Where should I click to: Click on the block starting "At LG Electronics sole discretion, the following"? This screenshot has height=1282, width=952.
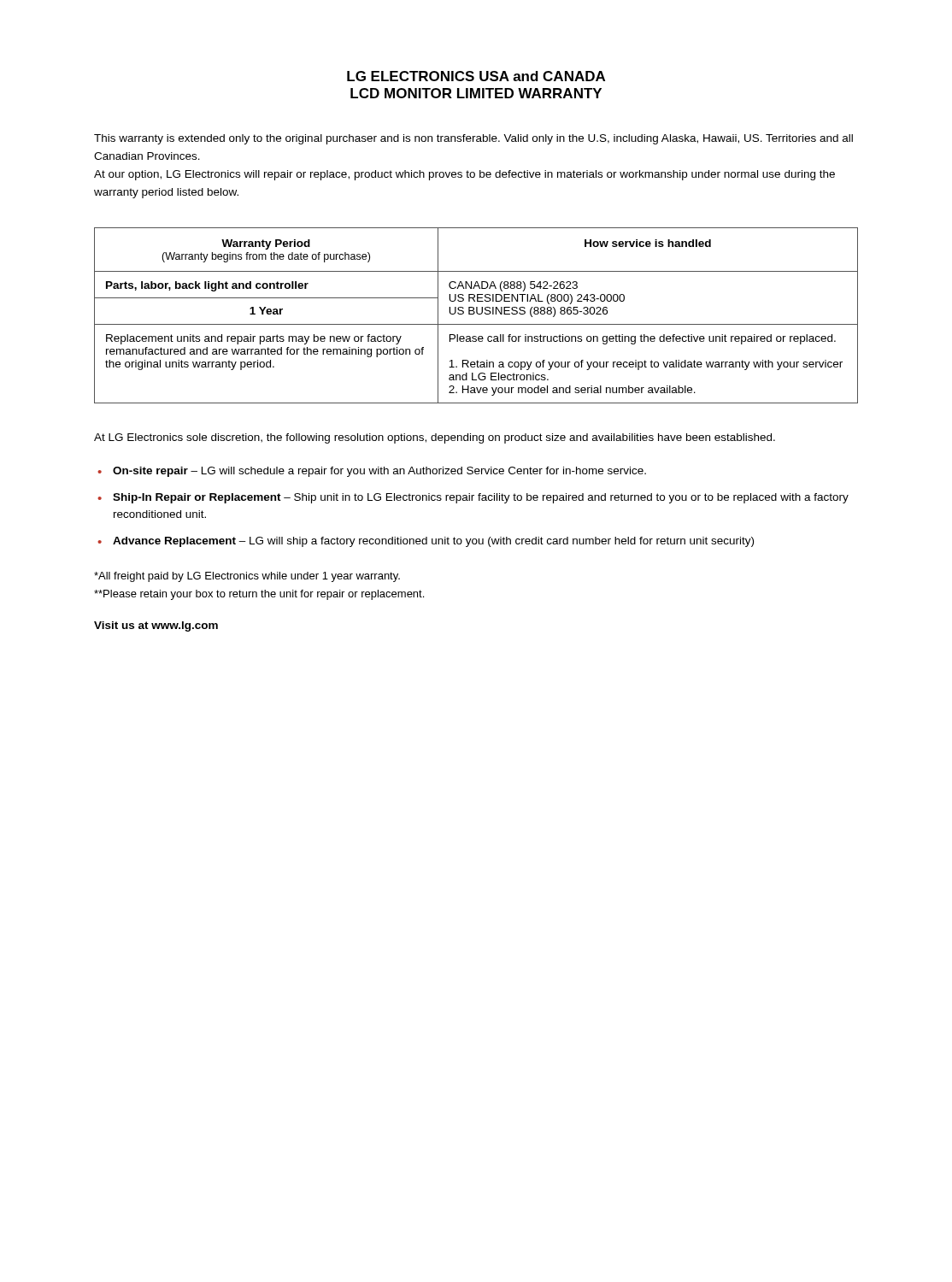tap(435, 437)
